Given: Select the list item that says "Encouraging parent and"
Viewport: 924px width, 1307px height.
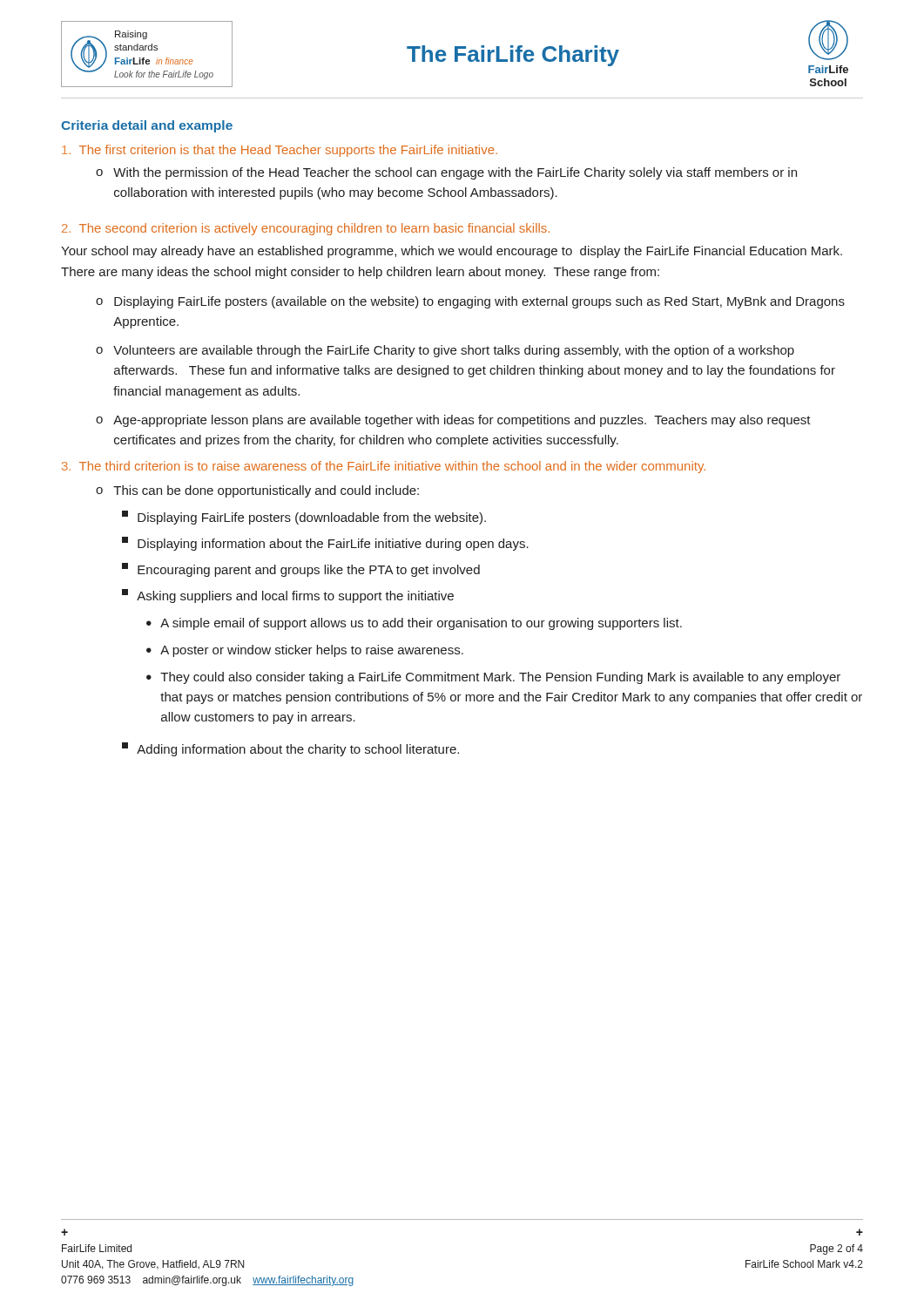Looking at the screenshot, I should pos(301,570).
